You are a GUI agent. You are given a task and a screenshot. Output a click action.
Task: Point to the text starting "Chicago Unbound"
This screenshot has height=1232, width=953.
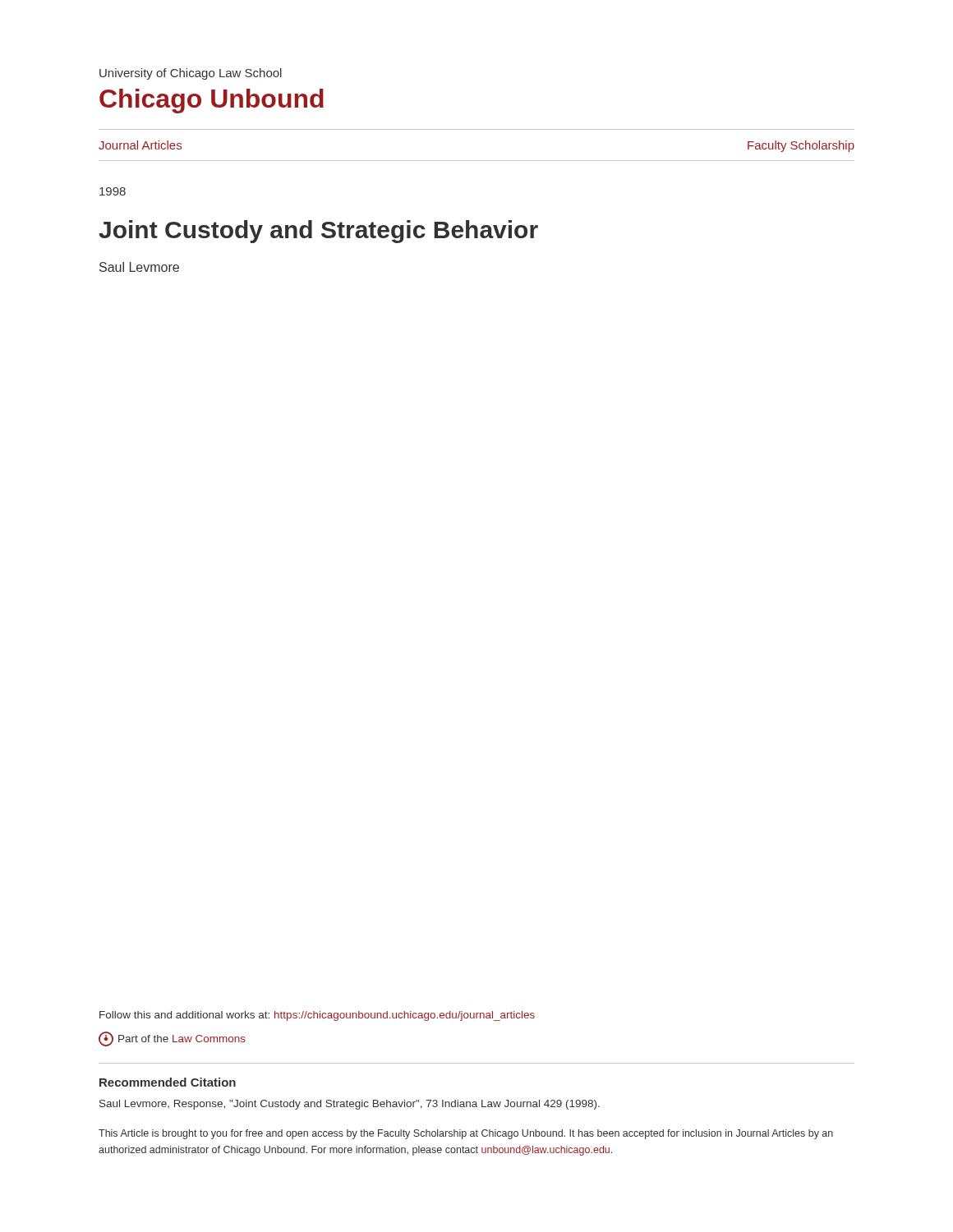tap(212, 99)
